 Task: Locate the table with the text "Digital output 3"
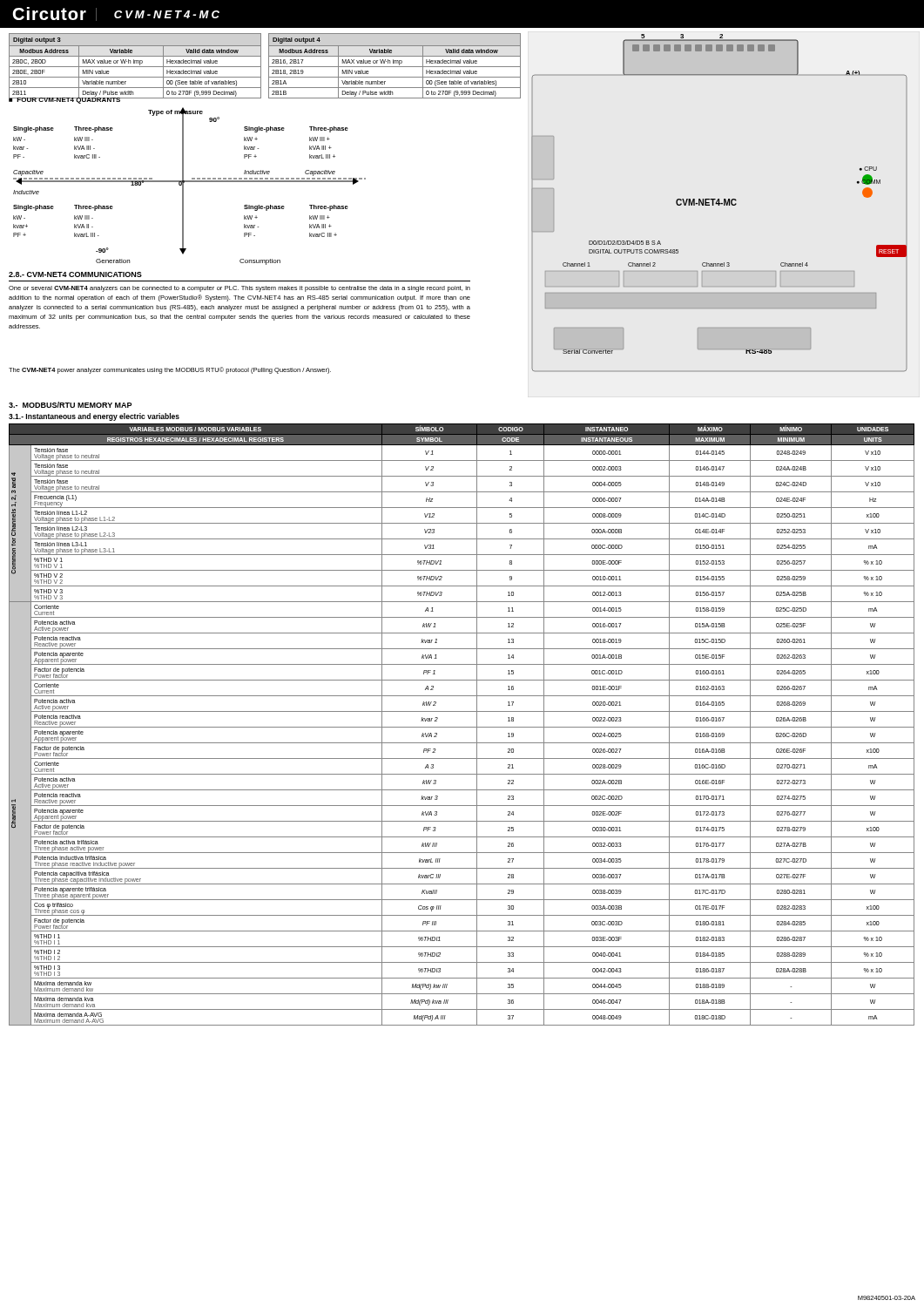[135, 66]
